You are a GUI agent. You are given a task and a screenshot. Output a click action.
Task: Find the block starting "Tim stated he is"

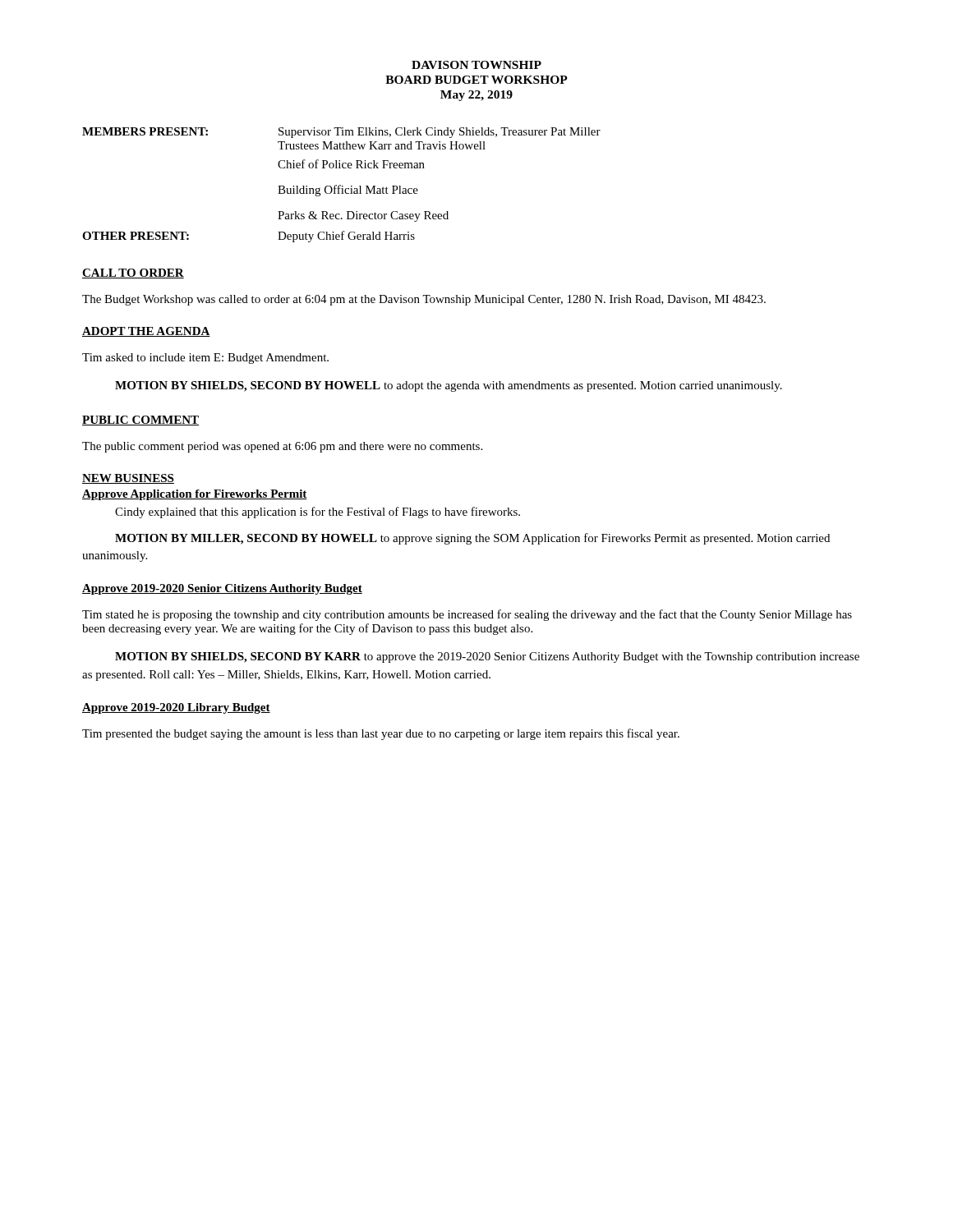pyautogui.click(x=476, y=622)
